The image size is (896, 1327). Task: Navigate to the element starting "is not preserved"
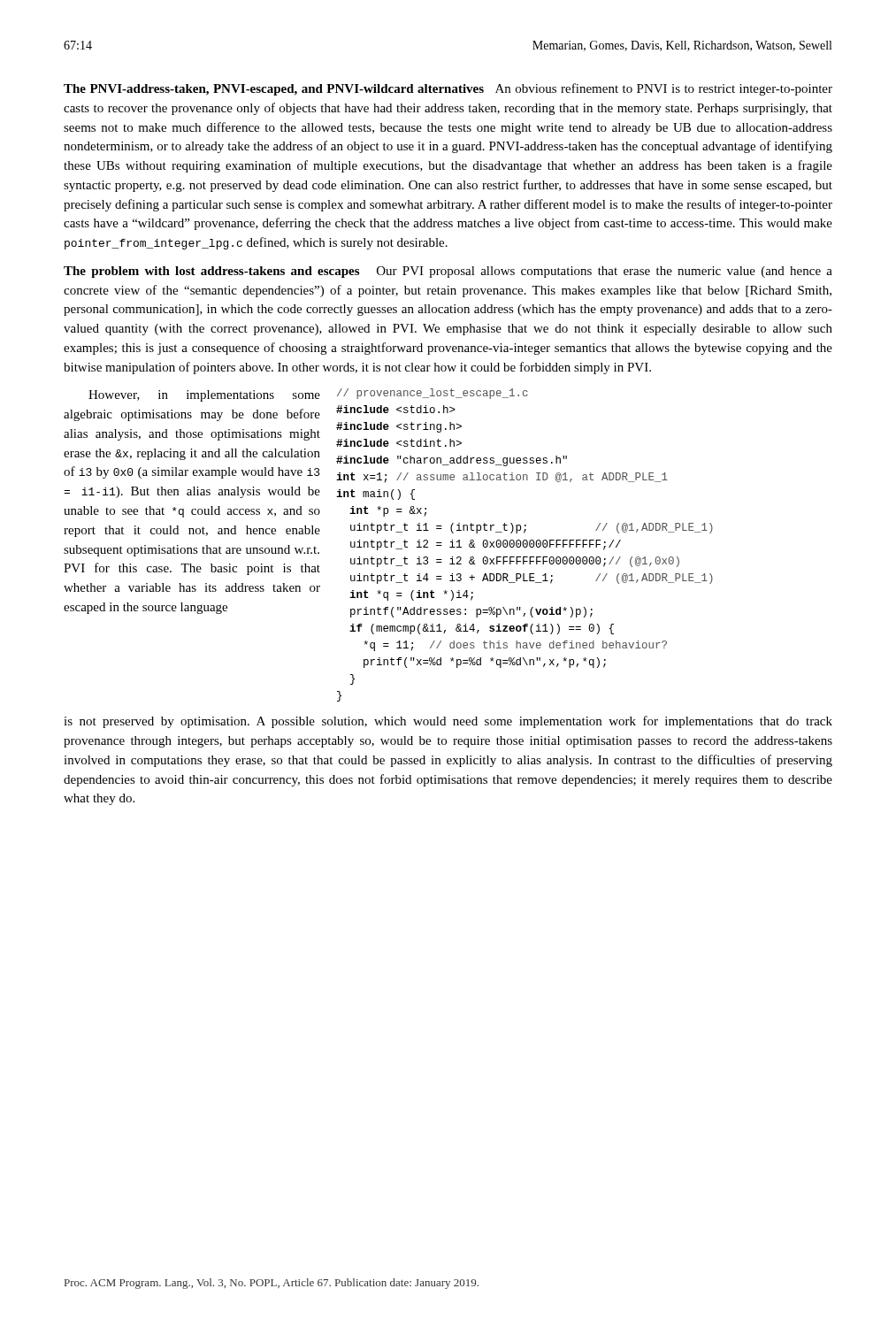(x=448, y=761)
